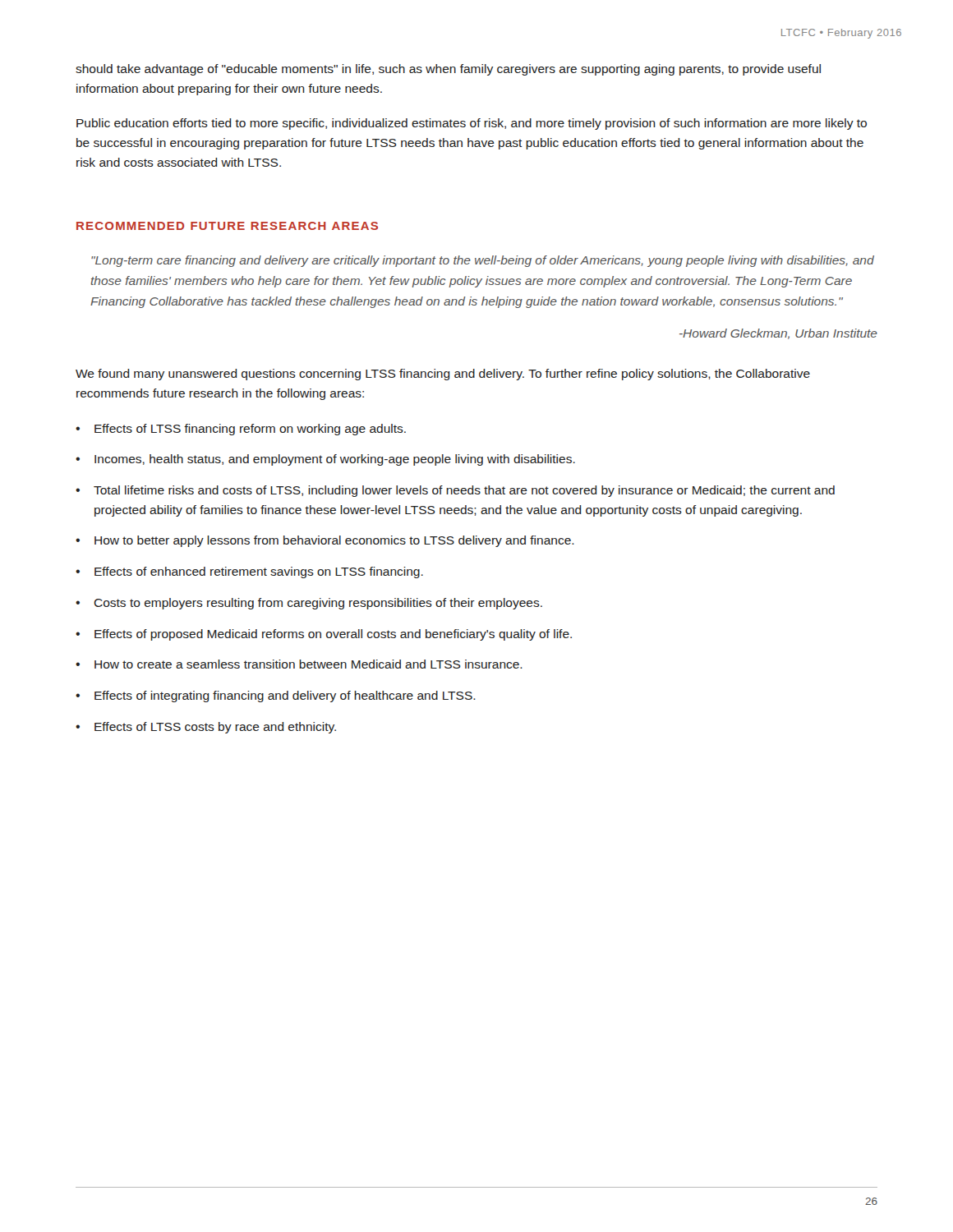The height and width of the screenshot is (1232, 953).
Task: Find the list item with the text "• How to create a seamless transition"
Action: tap(476, 665)
